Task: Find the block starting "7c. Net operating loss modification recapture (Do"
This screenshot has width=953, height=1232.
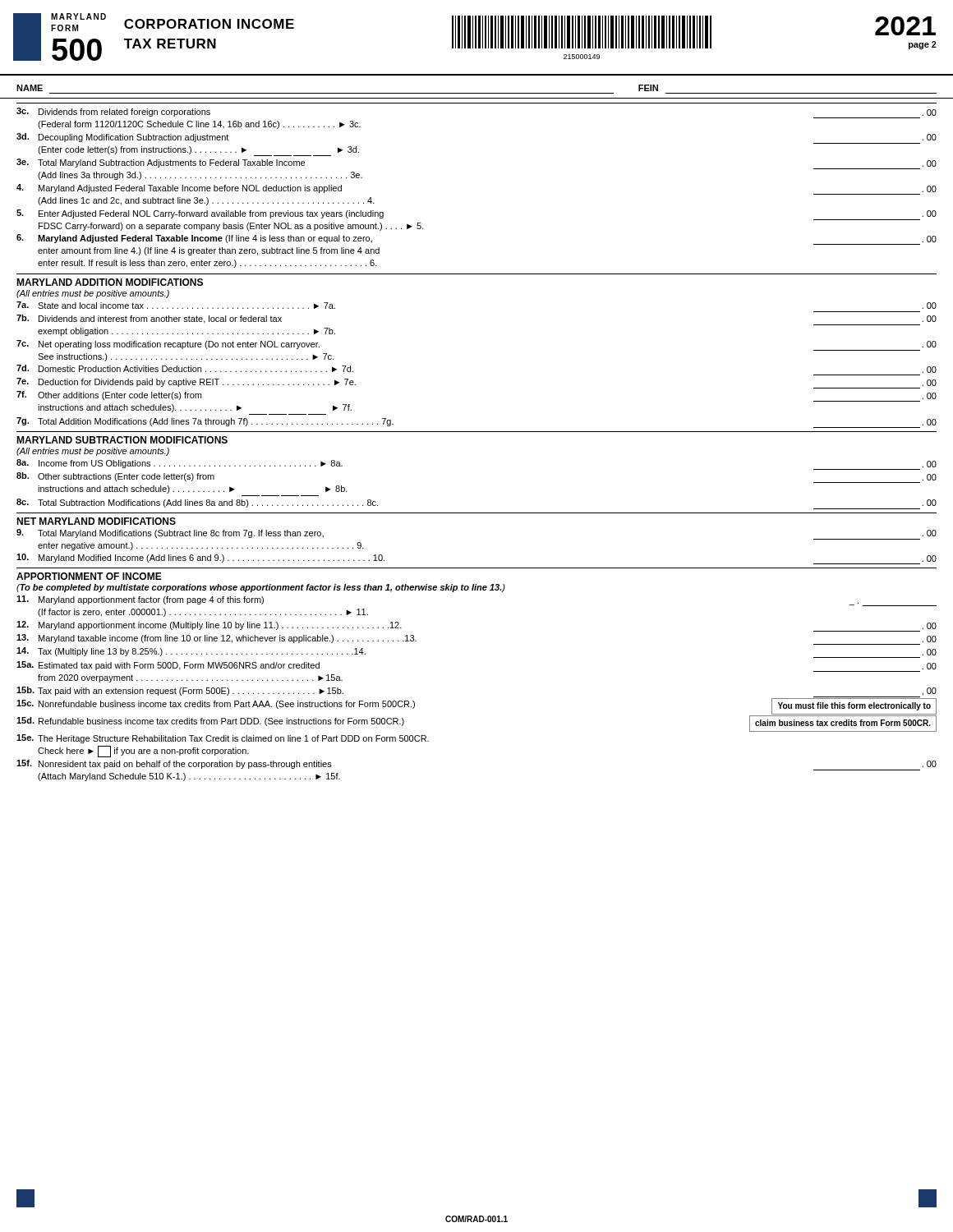Action: click(x=160, y=345)
